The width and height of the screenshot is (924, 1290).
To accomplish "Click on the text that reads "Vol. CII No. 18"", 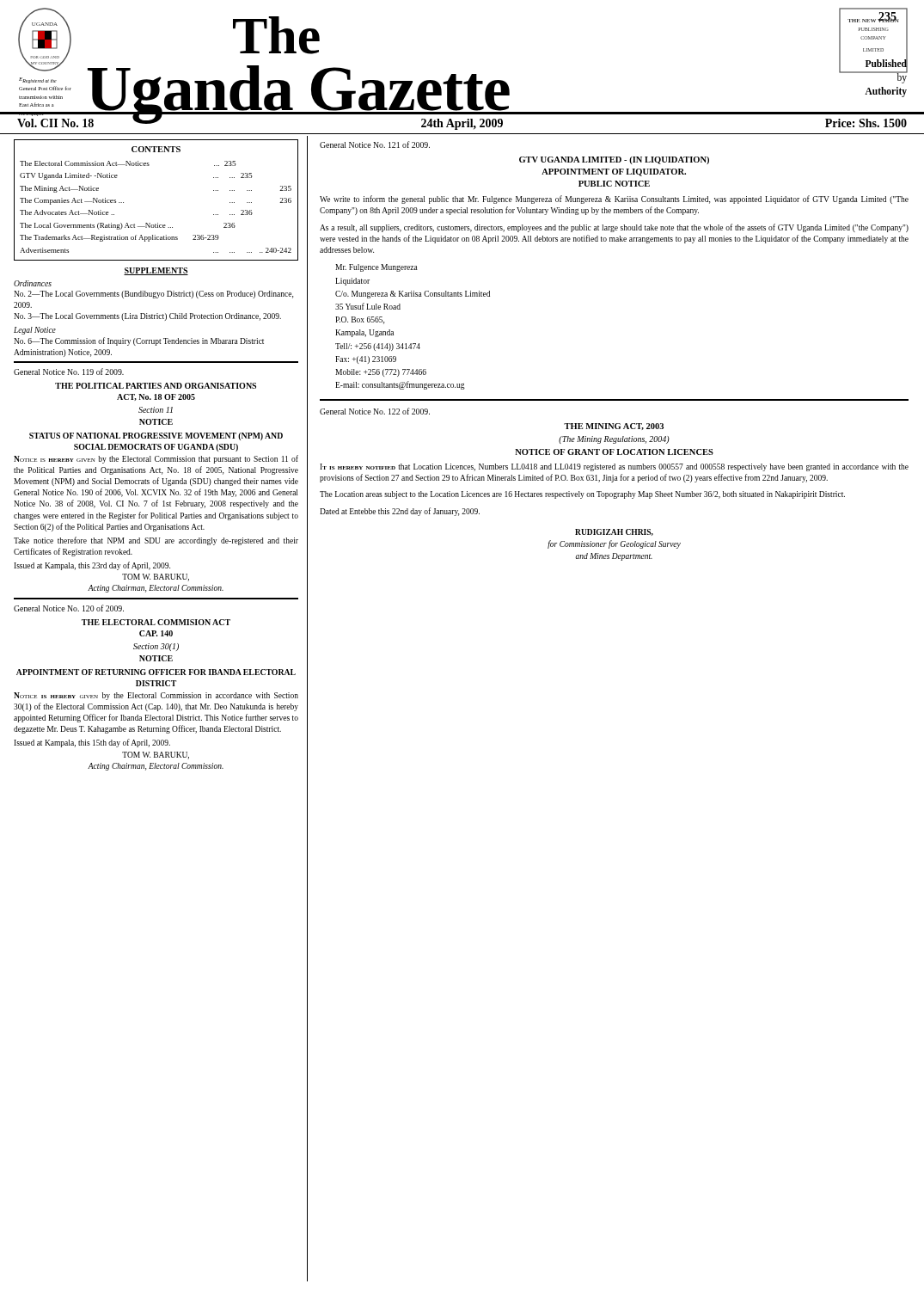I will [x=56, y=123].
